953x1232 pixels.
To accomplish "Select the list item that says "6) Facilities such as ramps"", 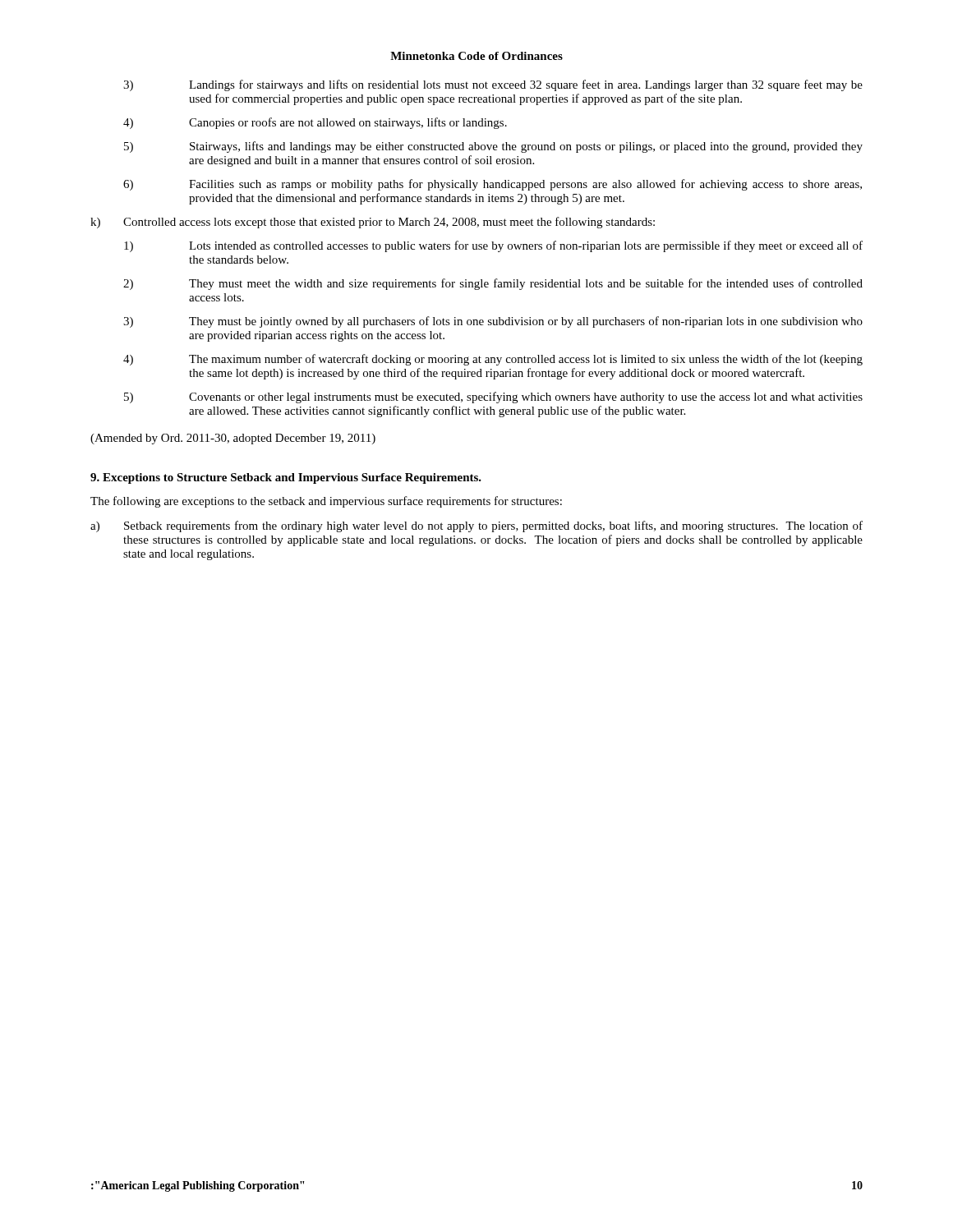I will click(476, 191).
